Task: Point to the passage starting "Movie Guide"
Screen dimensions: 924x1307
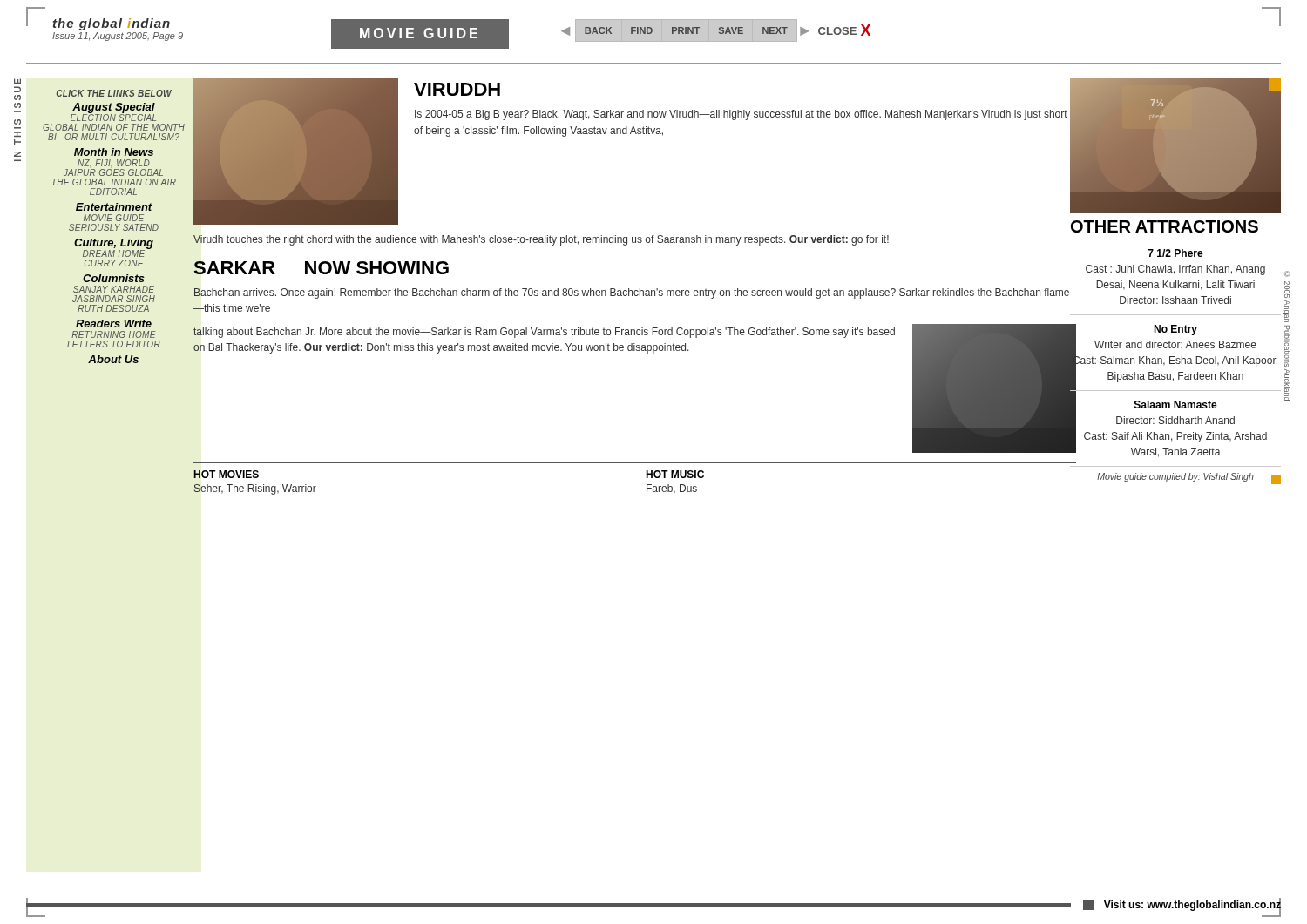Action: click(x=114, y=218)
